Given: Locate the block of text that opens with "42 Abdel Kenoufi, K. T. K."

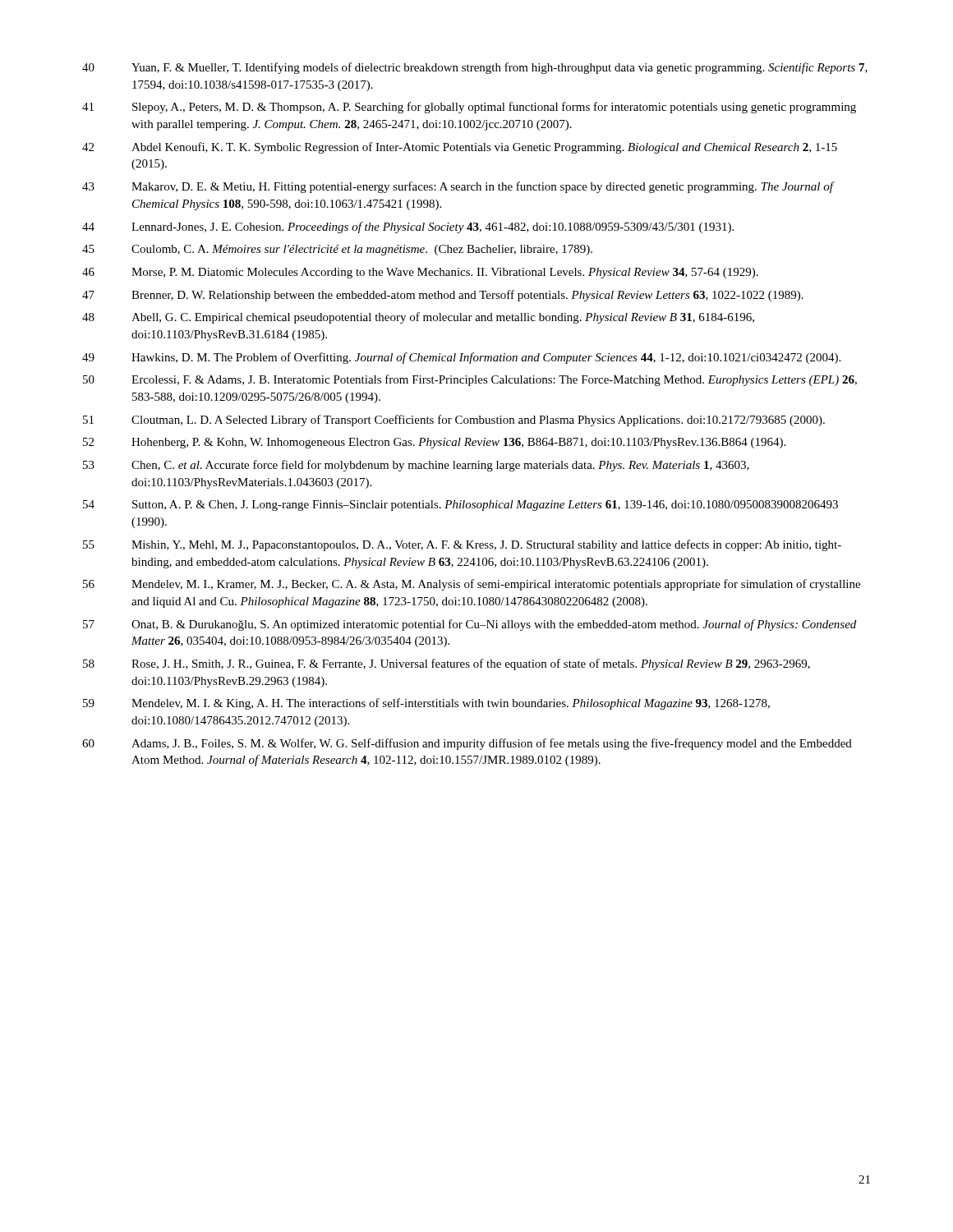Looking at the screenshot, I should (476, 156).
